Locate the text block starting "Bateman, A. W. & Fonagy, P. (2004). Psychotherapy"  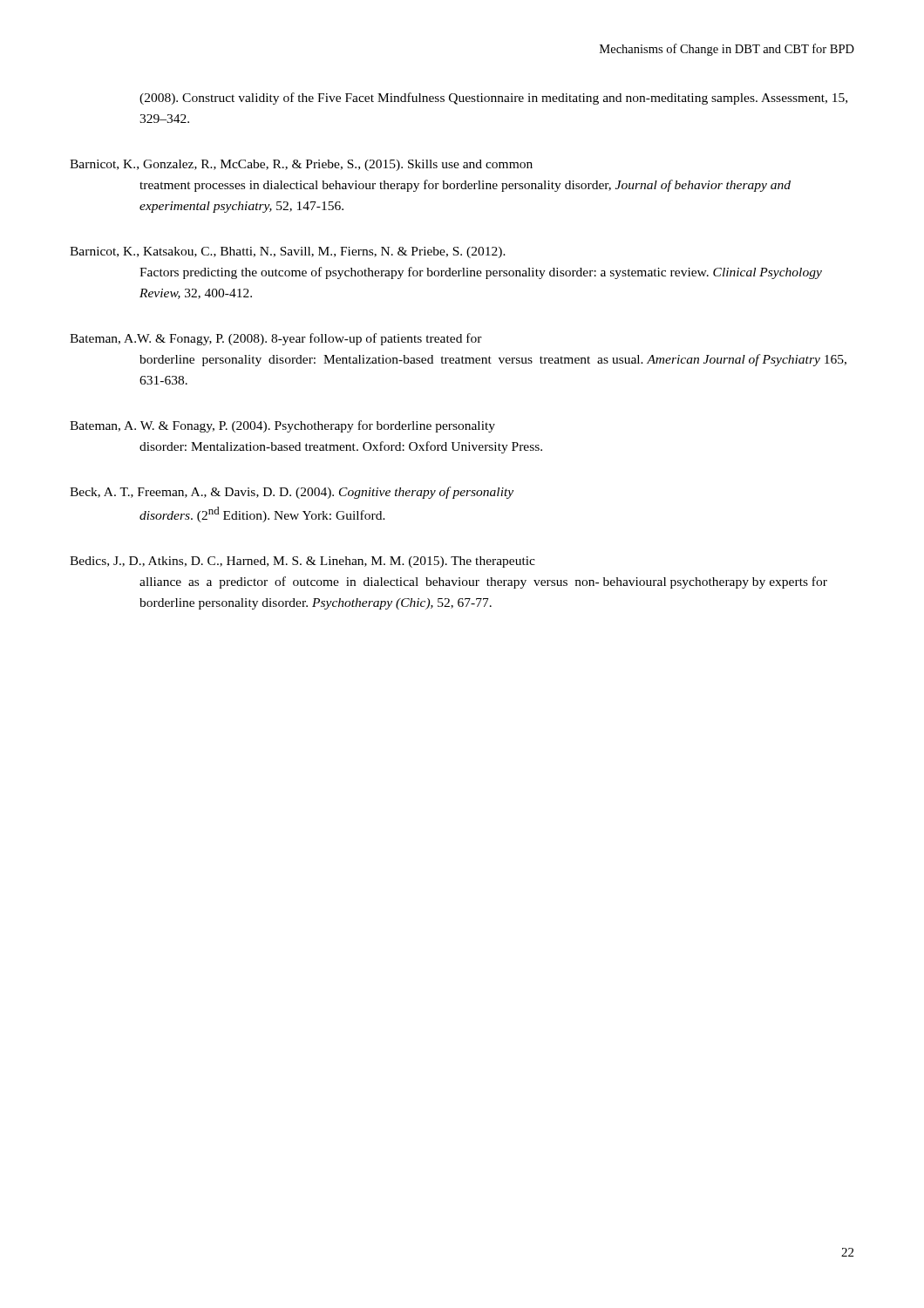click(462, 436)
